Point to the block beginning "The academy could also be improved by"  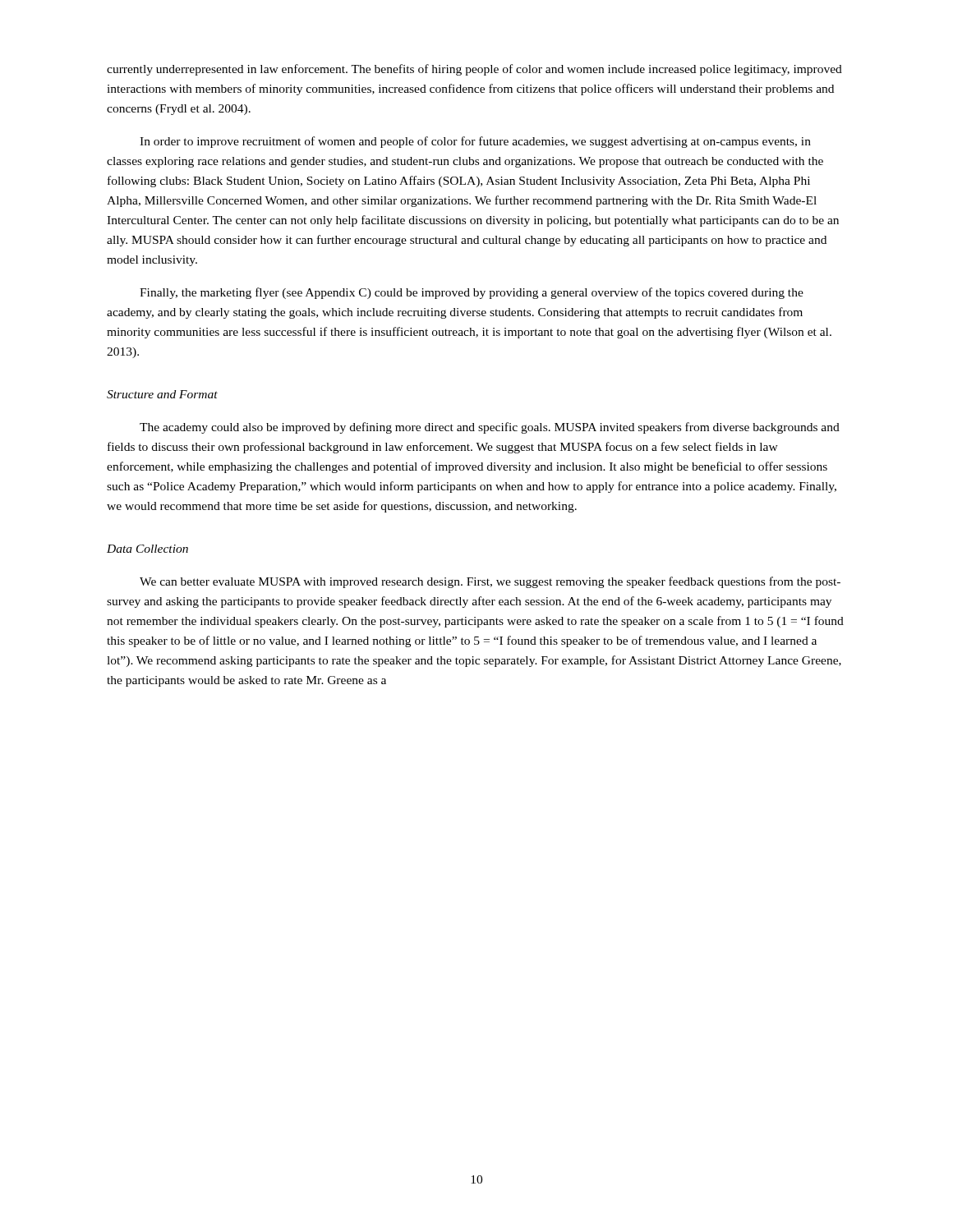pos(473,466)
